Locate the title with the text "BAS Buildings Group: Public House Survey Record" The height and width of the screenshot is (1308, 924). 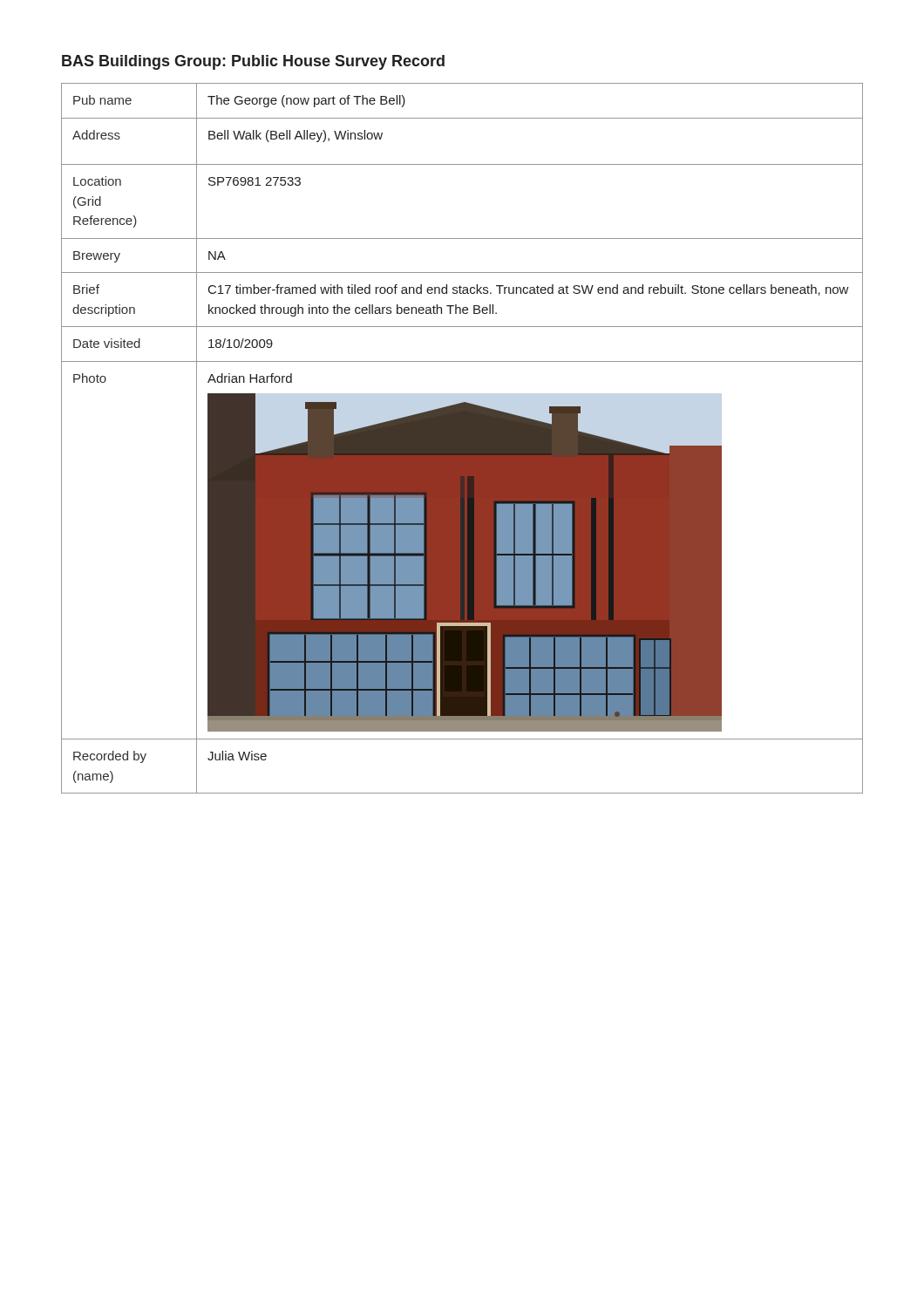253,61
